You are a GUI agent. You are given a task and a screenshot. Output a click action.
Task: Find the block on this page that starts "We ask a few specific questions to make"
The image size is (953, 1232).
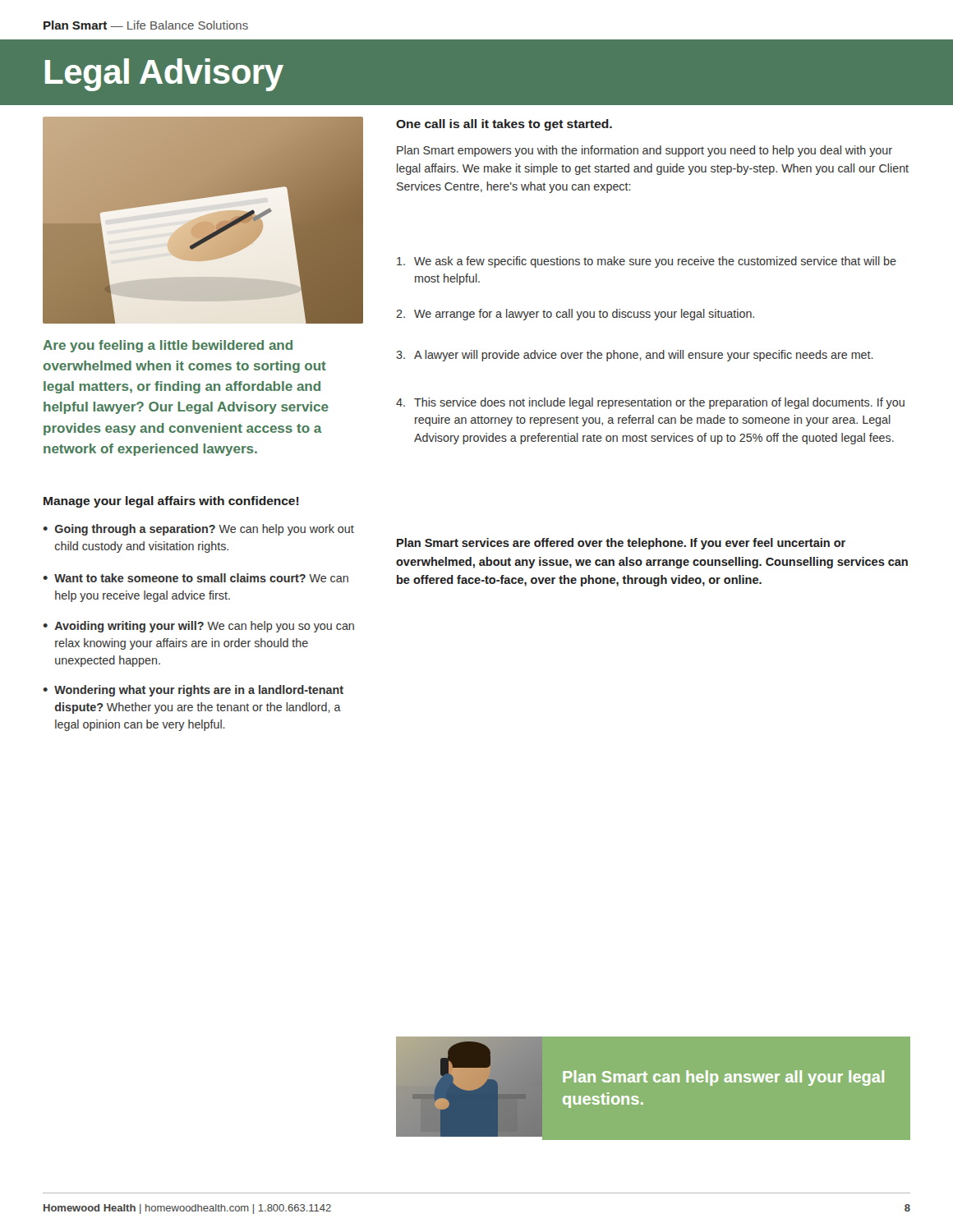653,271
